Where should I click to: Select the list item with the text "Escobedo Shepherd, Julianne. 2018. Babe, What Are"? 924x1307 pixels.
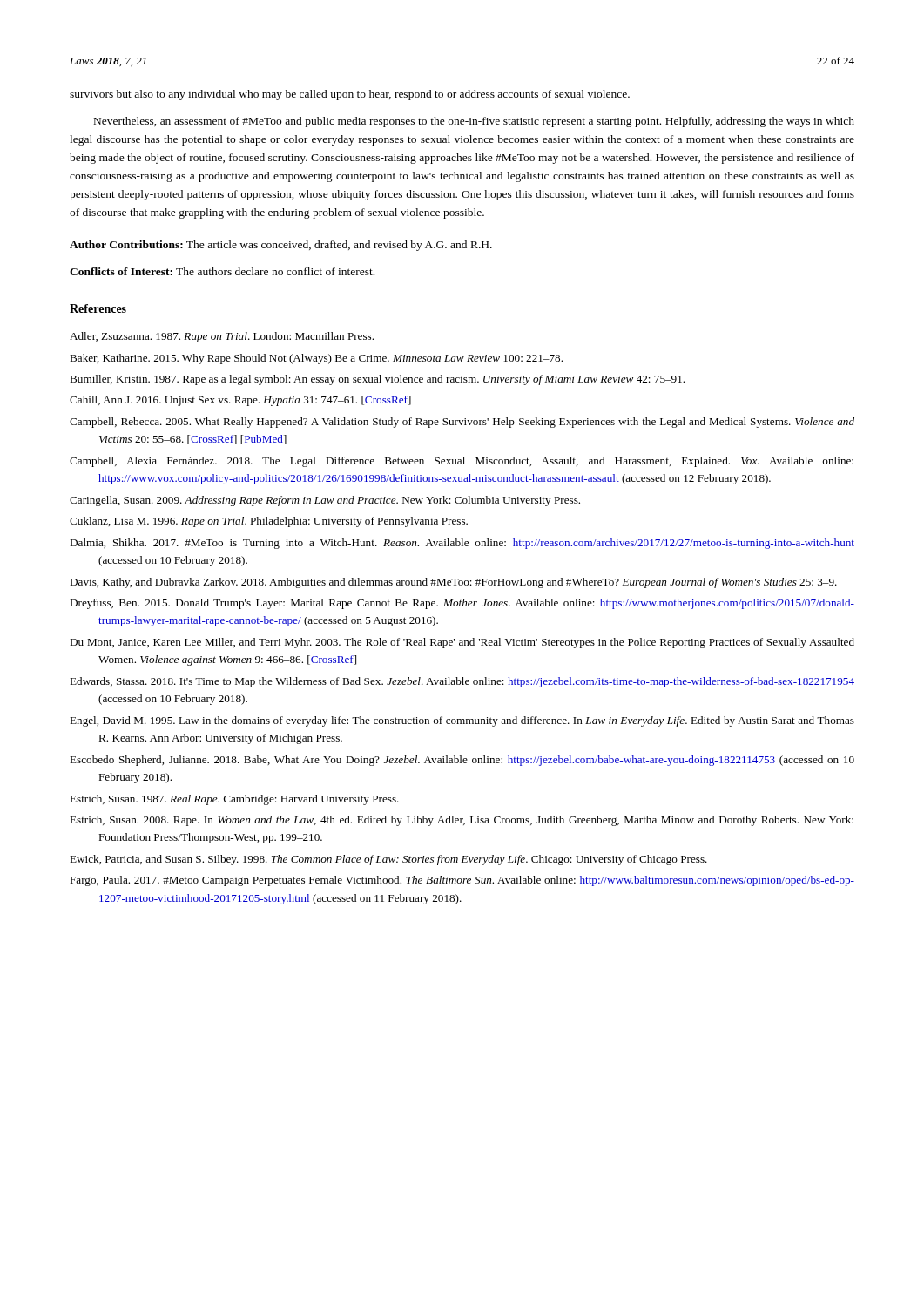pyautogui.click(x=462, y=768)
